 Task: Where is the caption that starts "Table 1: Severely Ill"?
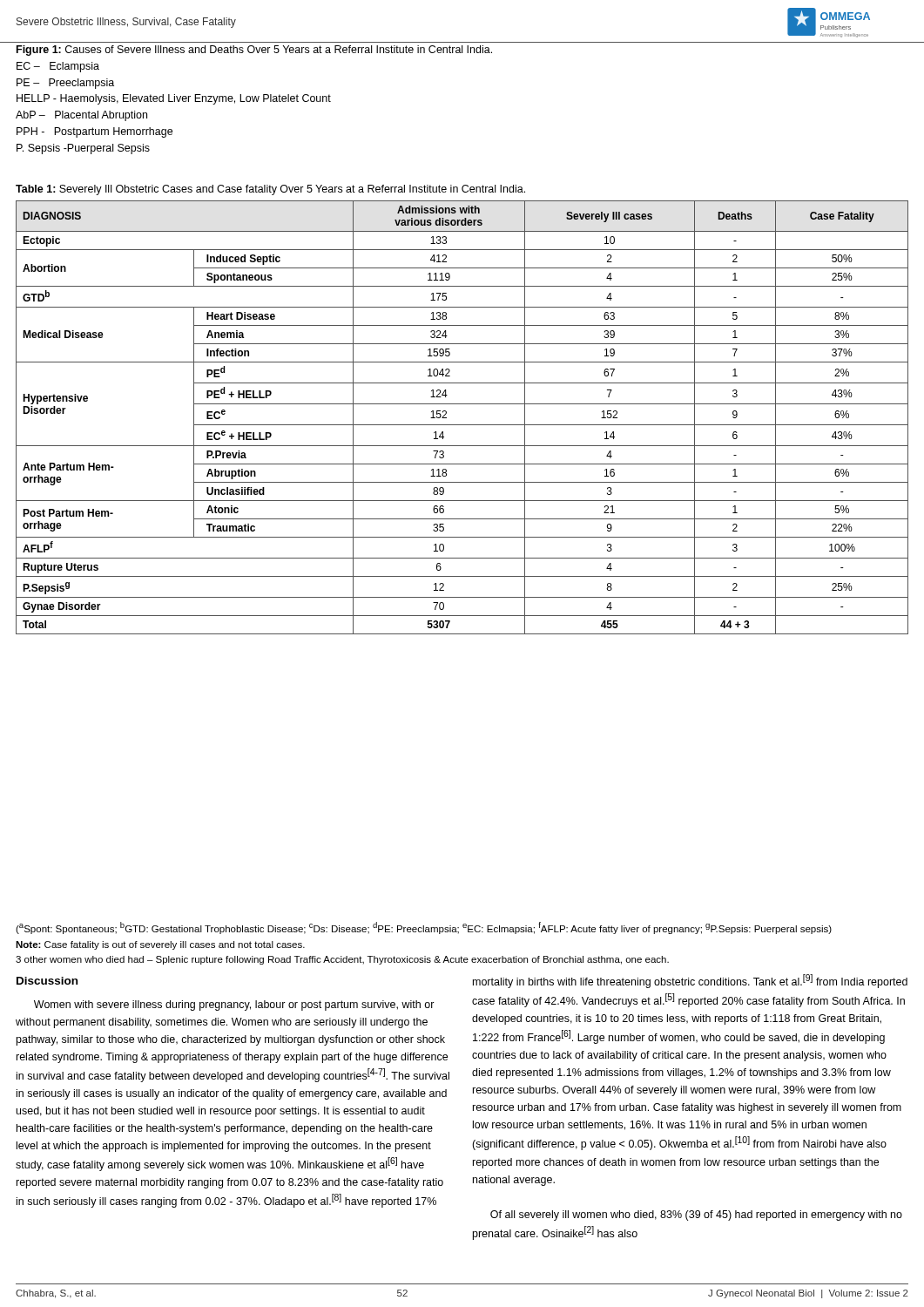(271, 189)
